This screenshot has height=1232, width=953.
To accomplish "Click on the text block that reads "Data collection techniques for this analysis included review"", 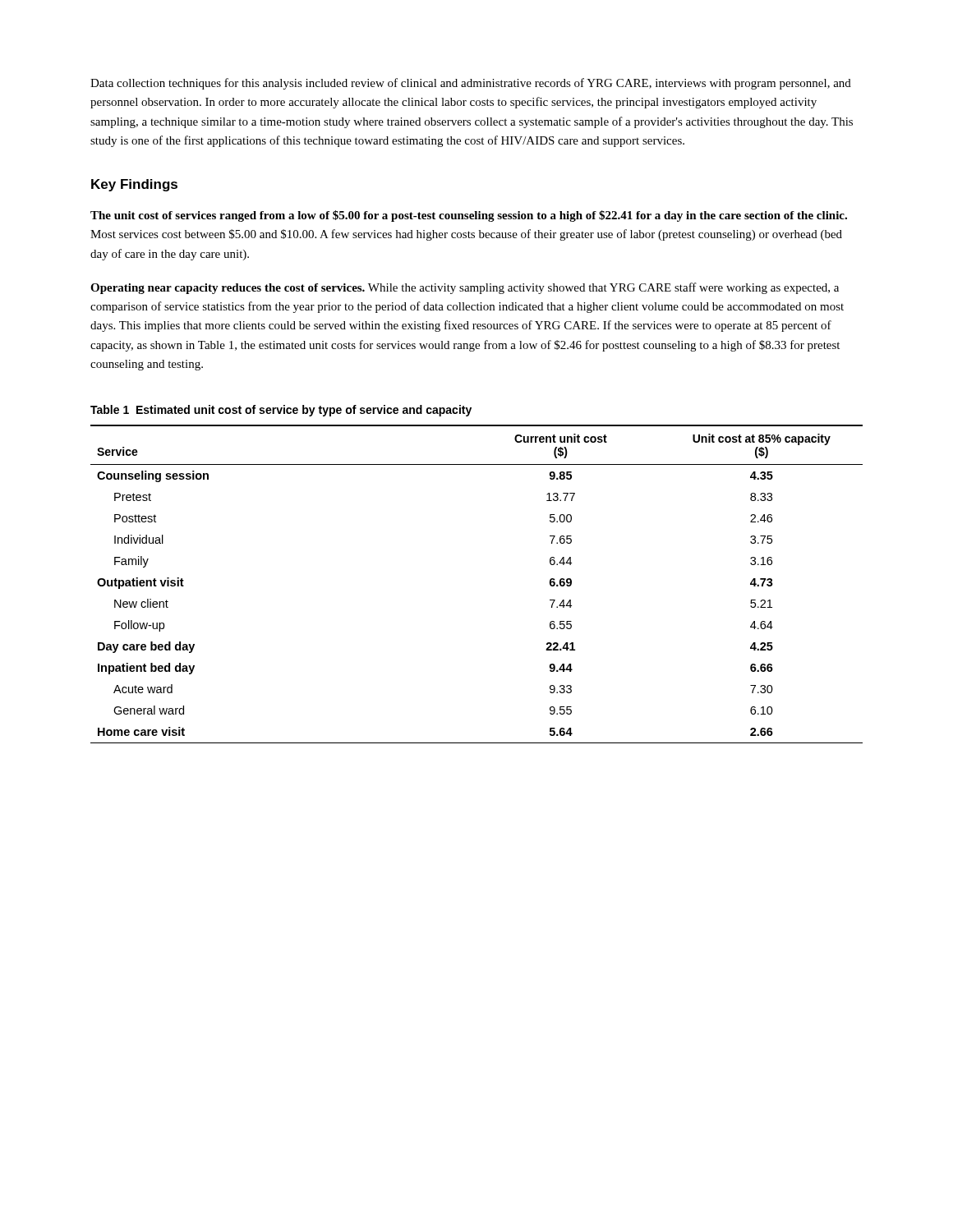I will (x=472, y=112).
